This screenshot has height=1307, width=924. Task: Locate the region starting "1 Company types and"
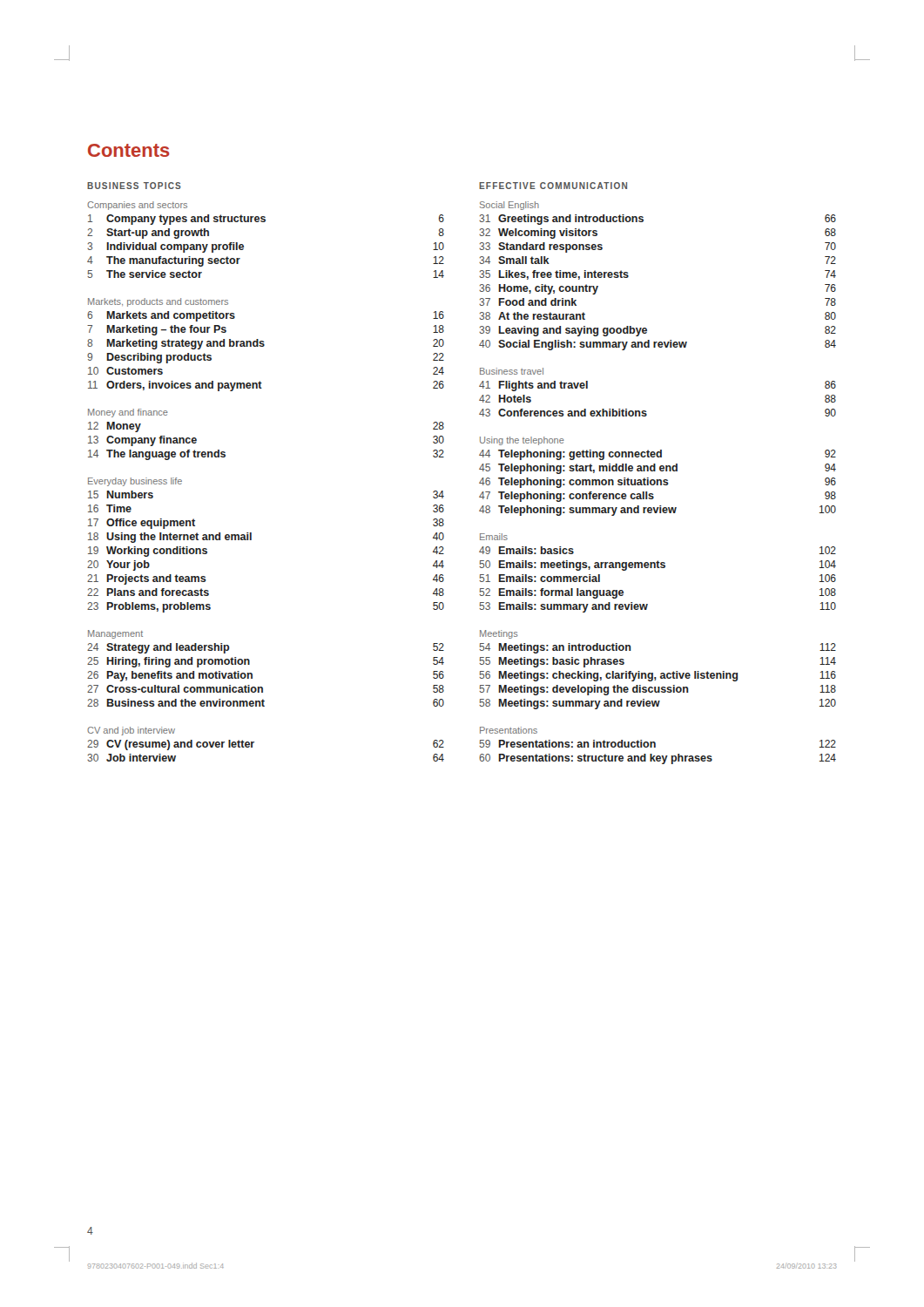266,219
